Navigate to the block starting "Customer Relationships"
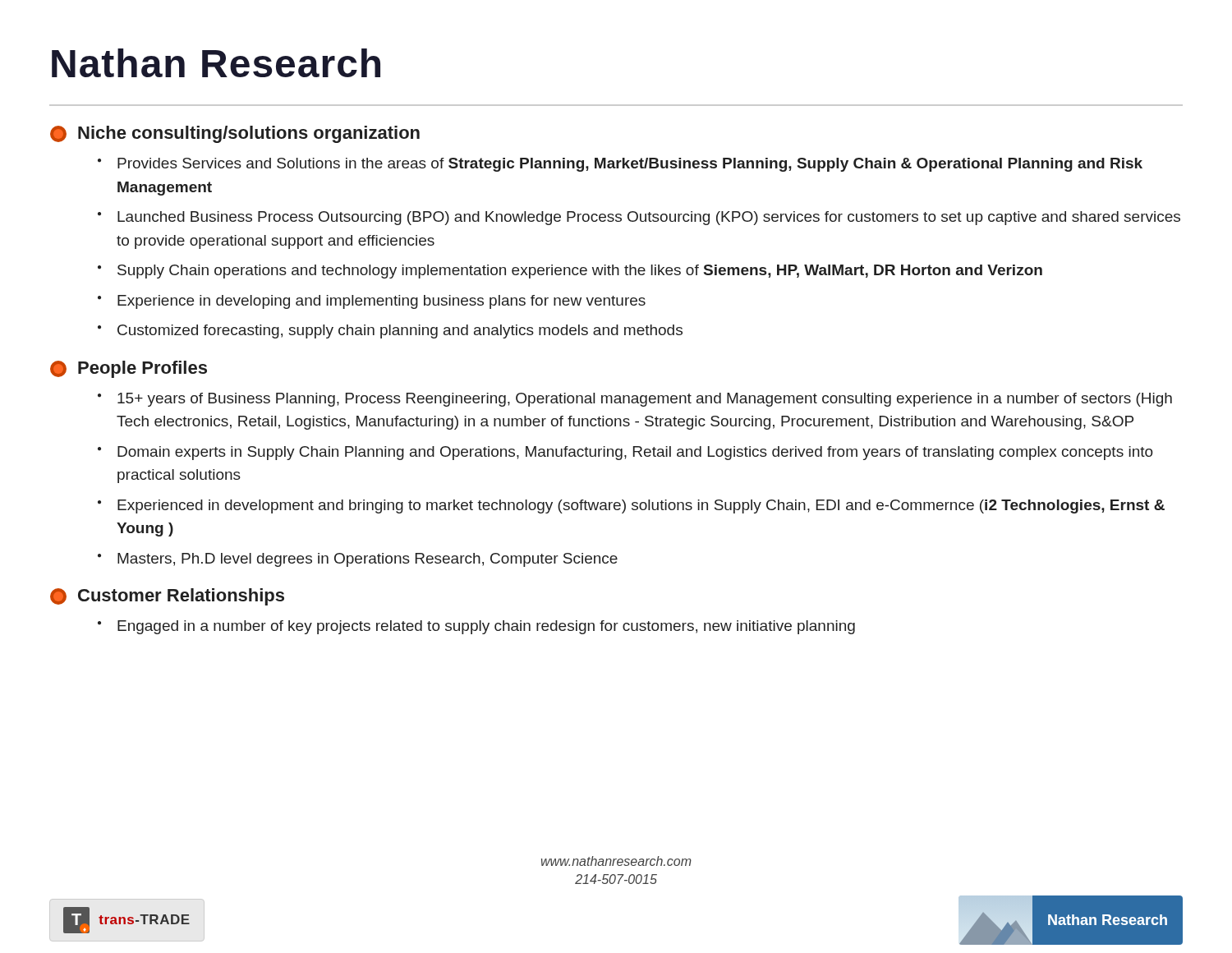The width and height of the screenshot is (1232, 953). tap(167, 596)
